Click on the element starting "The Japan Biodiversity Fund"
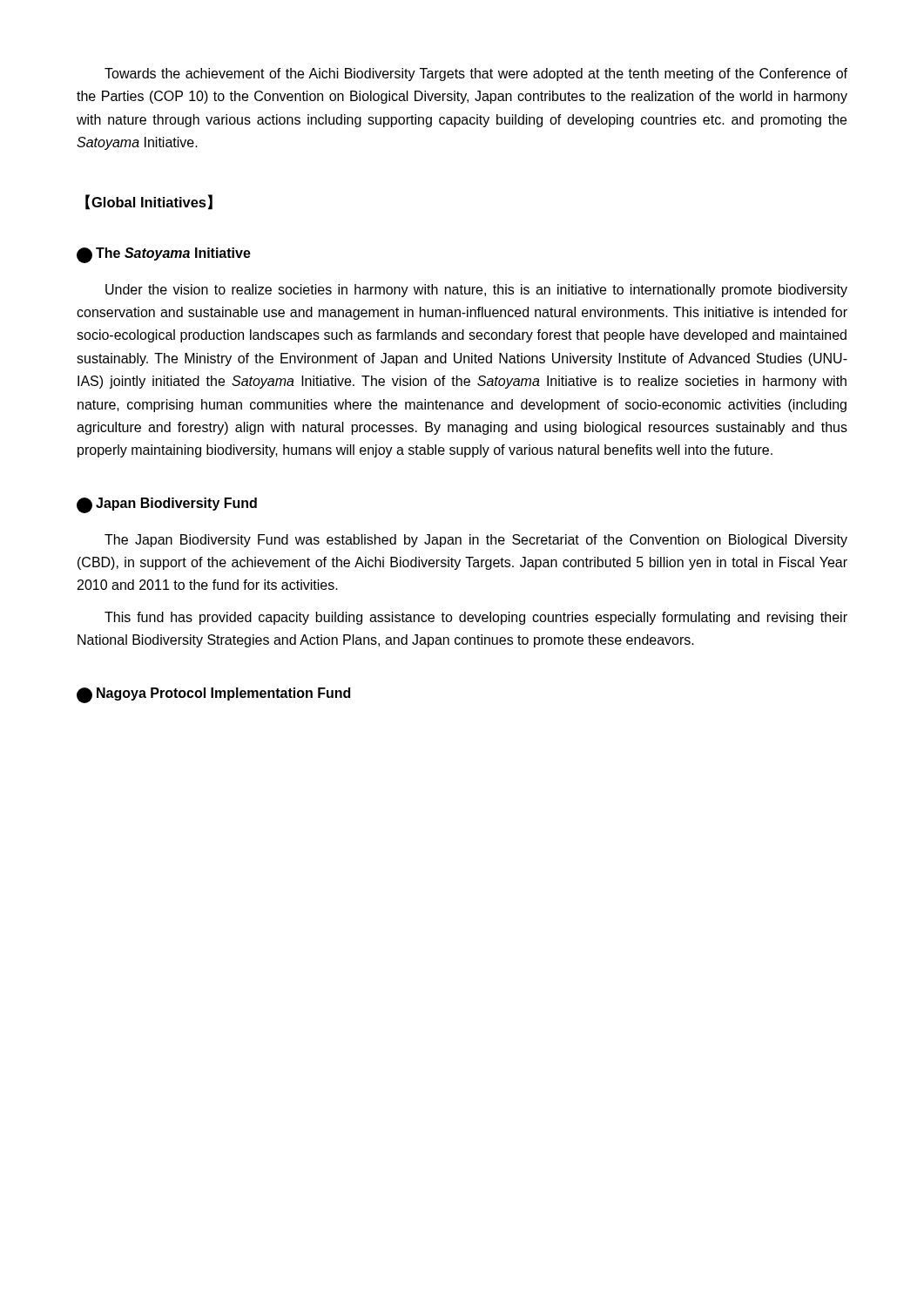 [462, 562]
